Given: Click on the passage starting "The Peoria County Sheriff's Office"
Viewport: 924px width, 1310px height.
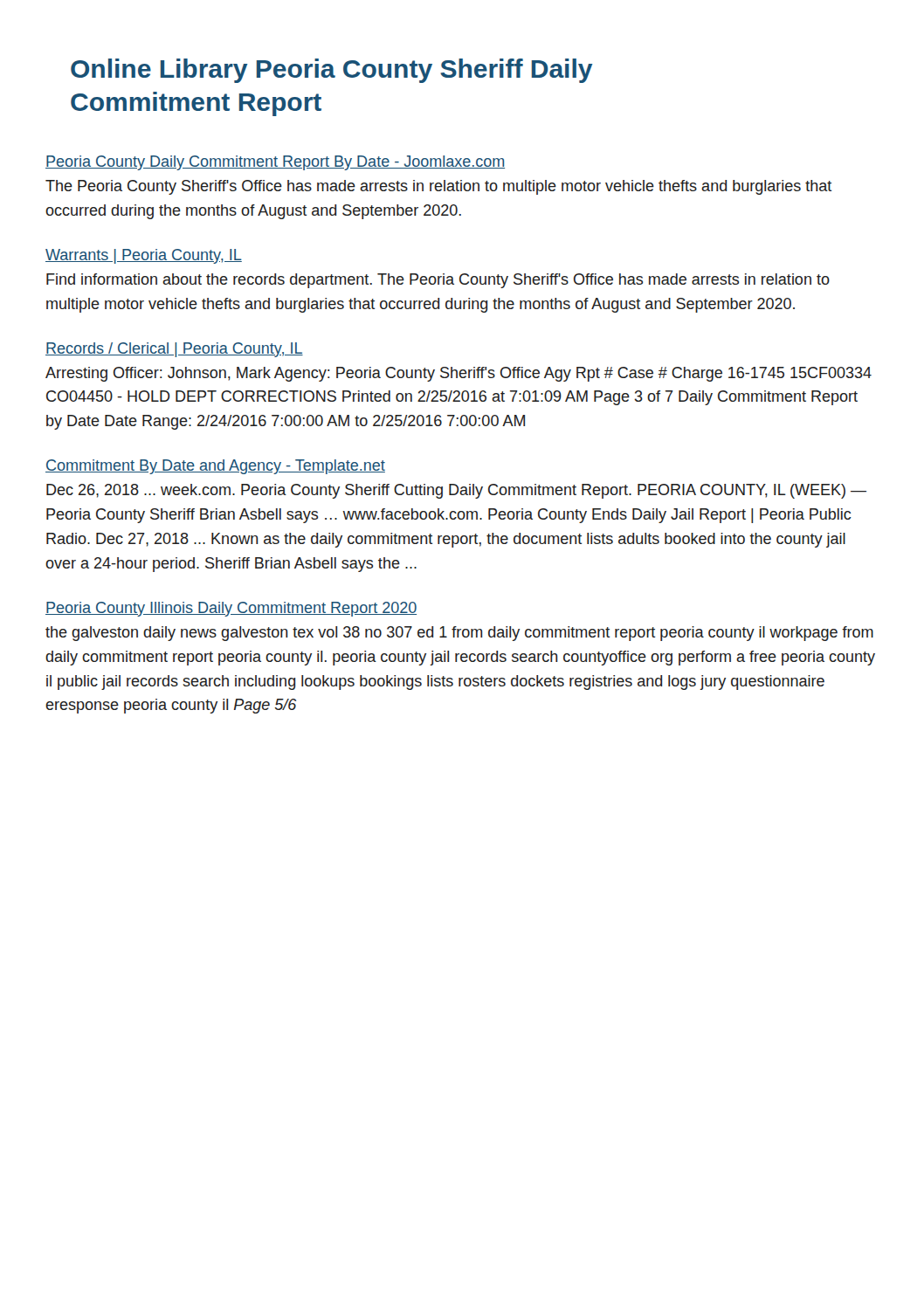Looking at the screenshot, I should 462,199.
